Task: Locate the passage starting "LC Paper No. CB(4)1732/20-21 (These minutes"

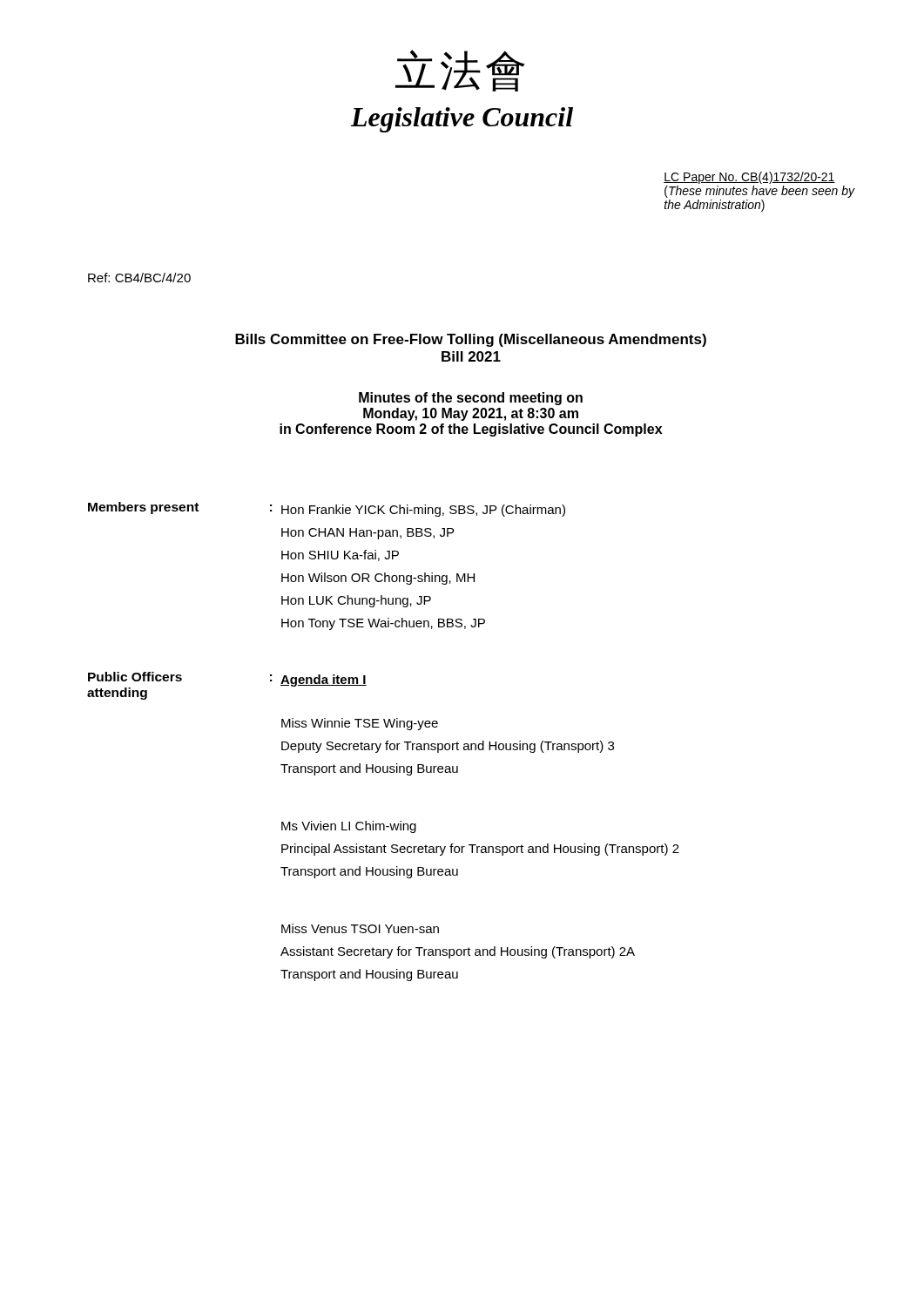Action: [x=759, y=191]
